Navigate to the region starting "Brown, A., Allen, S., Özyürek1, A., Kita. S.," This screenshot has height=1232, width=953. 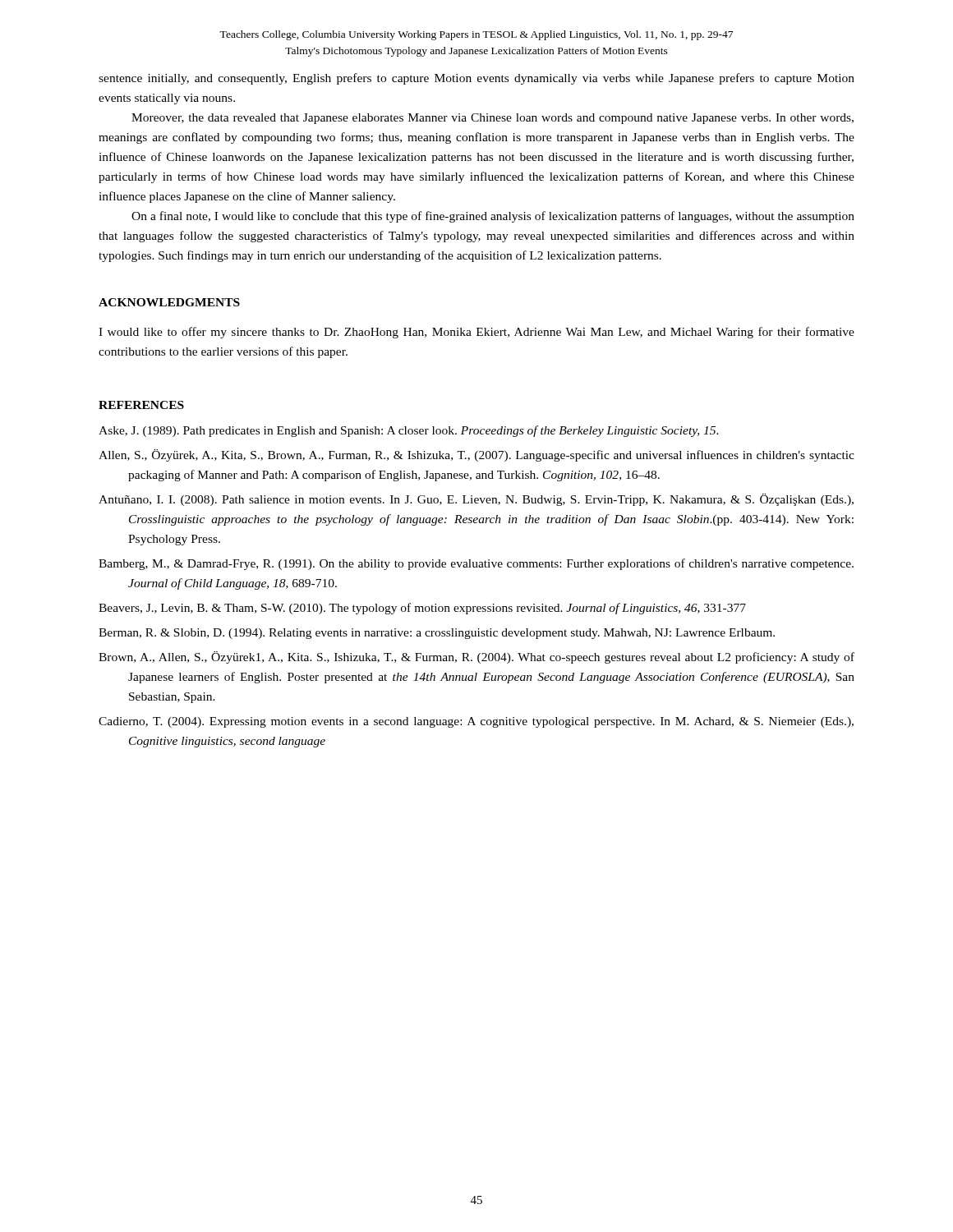coord(476,677)
